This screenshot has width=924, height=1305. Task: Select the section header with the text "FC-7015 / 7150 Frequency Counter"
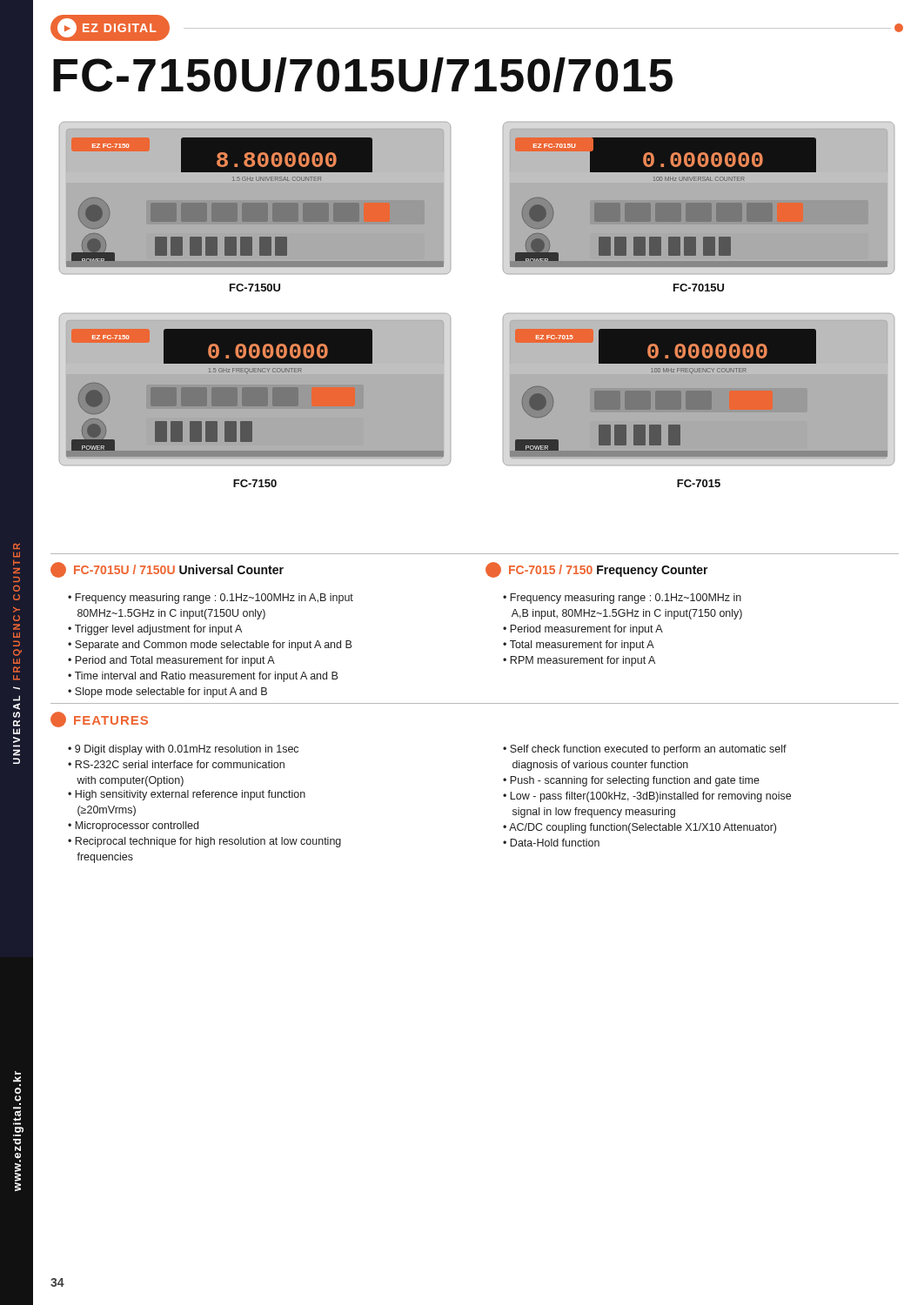597,570
